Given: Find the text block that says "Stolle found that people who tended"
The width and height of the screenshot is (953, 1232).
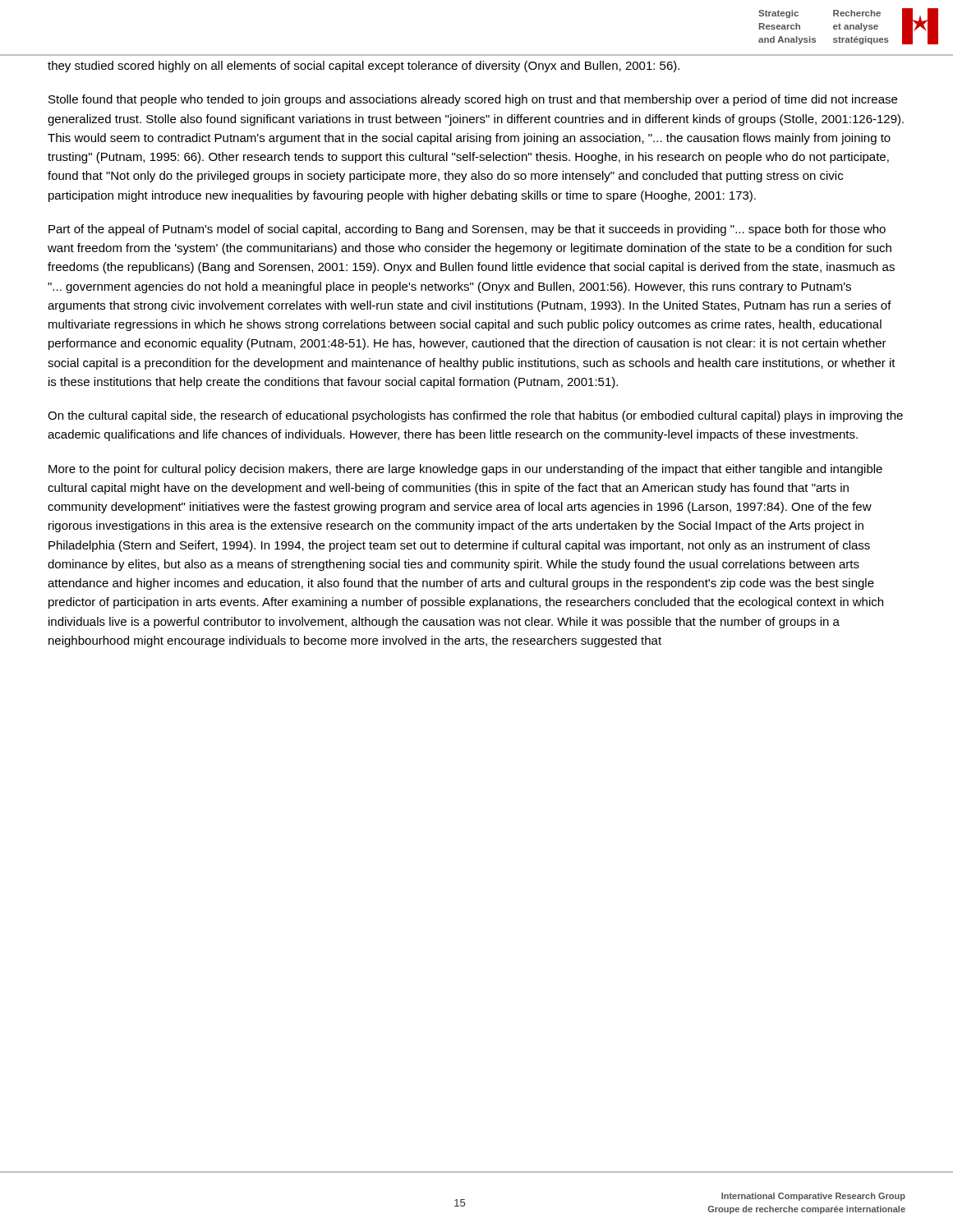Looking at the screenshot, I should 476,147.
